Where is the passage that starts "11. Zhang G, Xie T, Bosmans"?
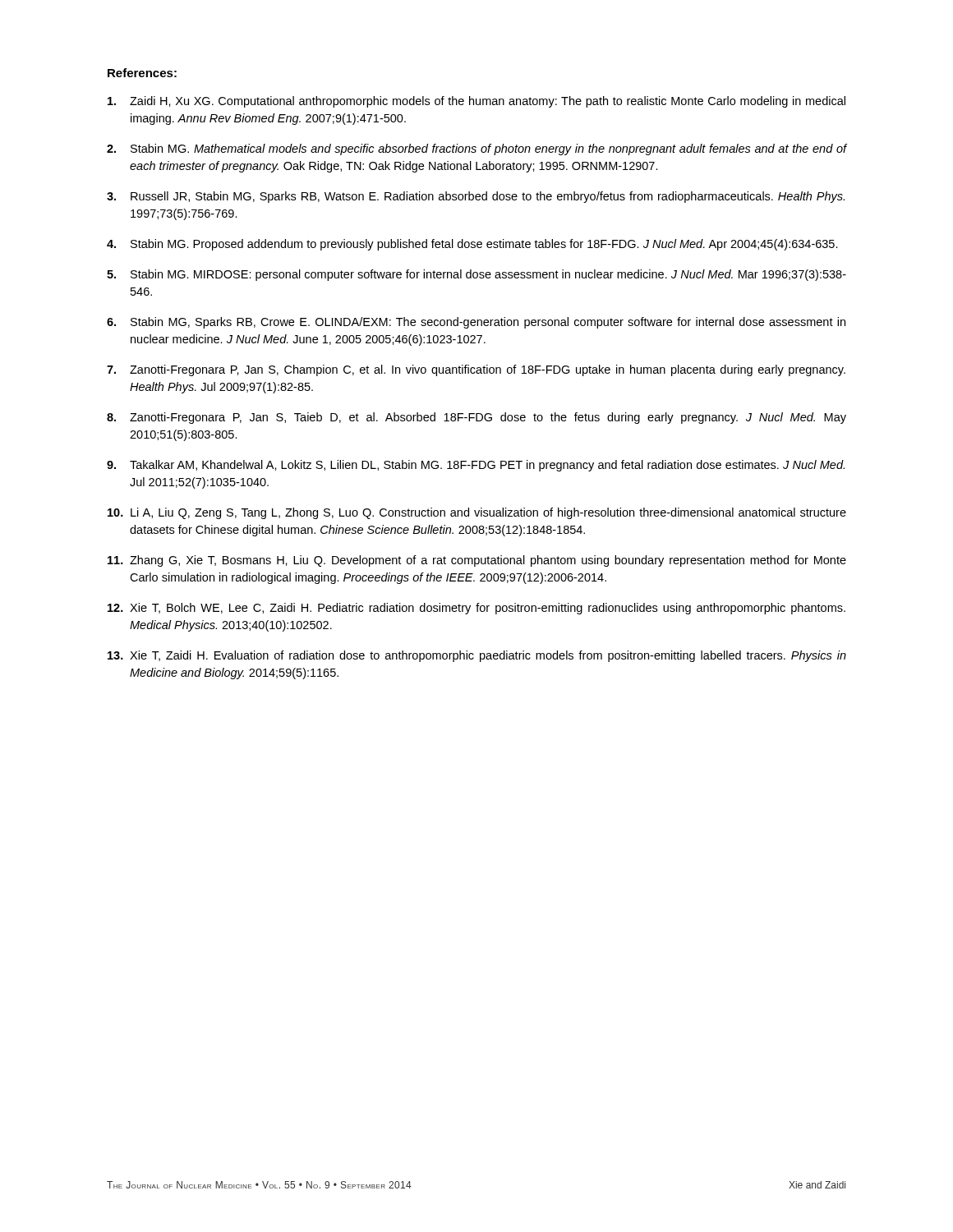 click(476, 569)
